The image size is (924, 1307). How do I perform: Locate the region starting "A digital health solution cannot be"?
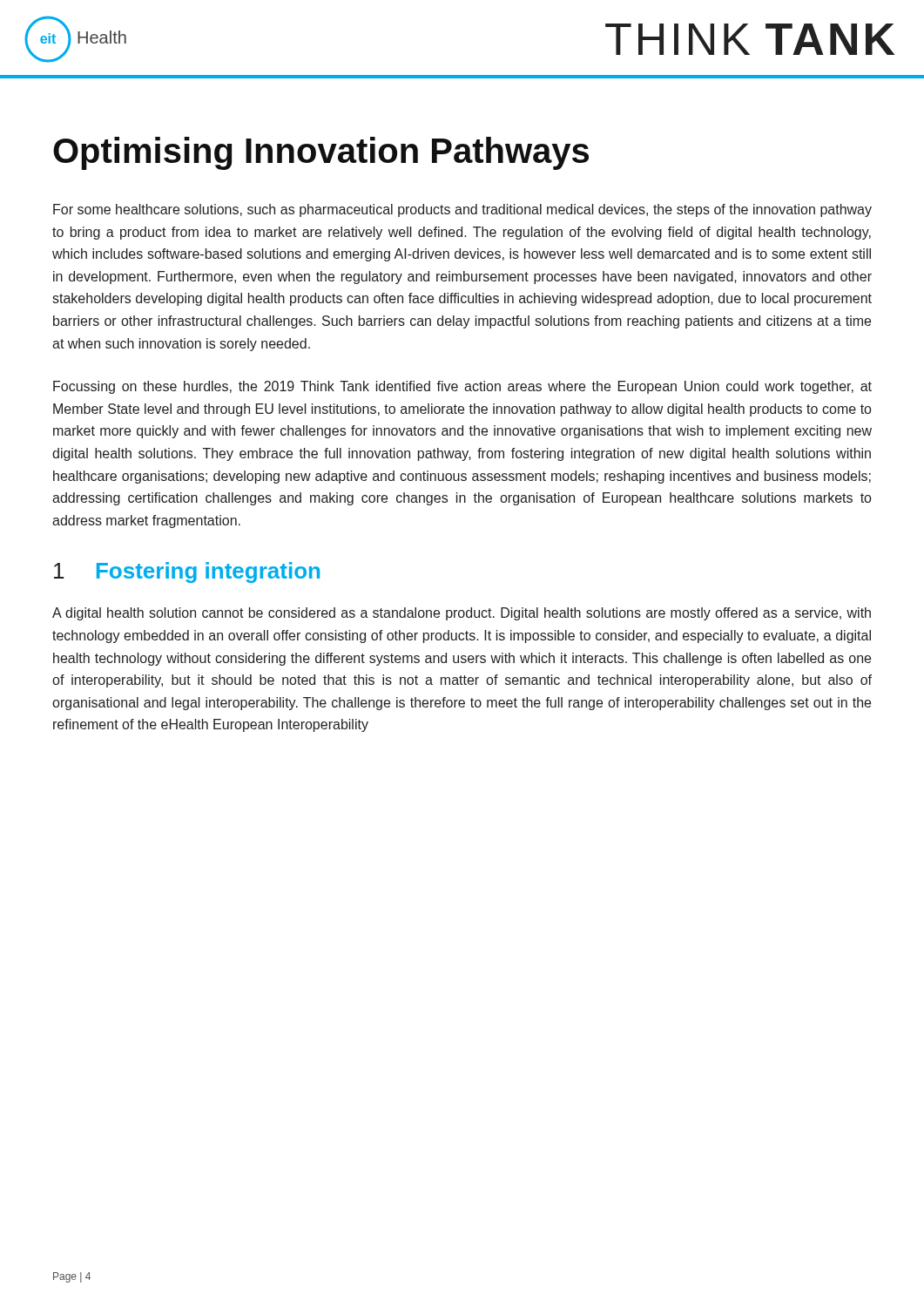[x=462, y=669]
